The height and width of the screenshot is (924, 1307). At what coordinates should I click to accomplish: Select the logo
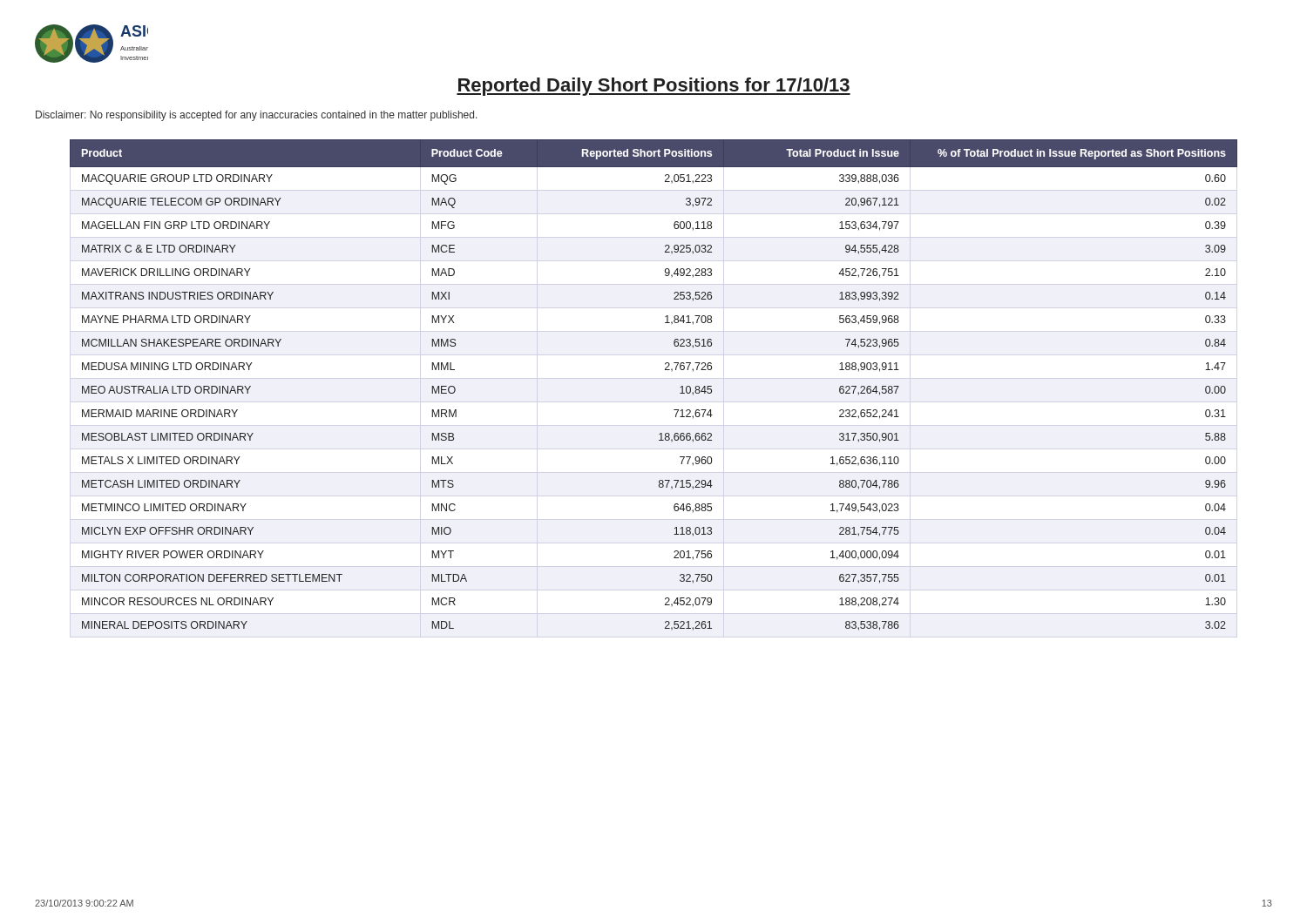[91, 44]
